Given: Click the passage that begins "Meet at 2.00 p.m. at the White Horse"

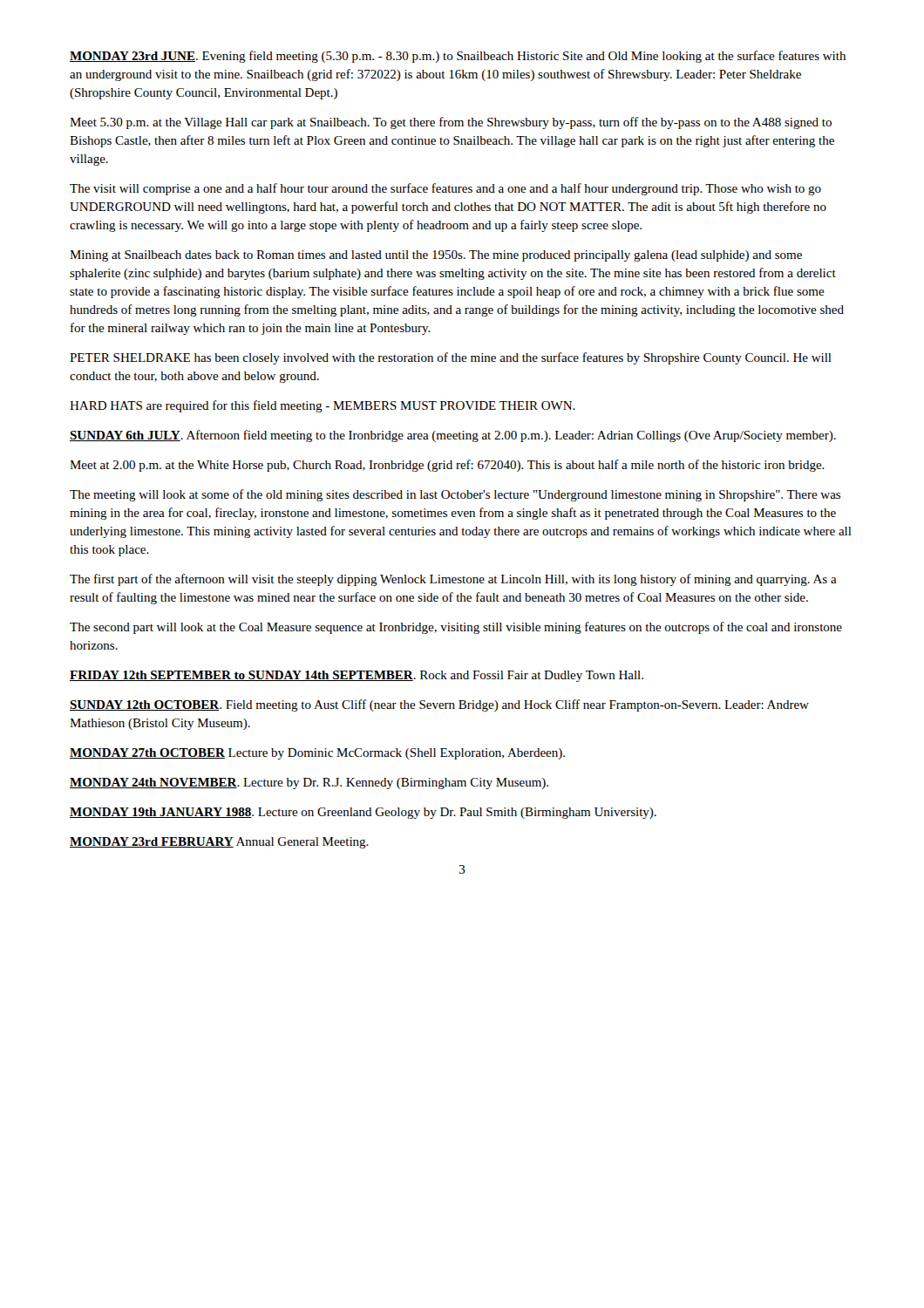Looking at the screenshot, I should pyautogui.click(x=447, y=465).
